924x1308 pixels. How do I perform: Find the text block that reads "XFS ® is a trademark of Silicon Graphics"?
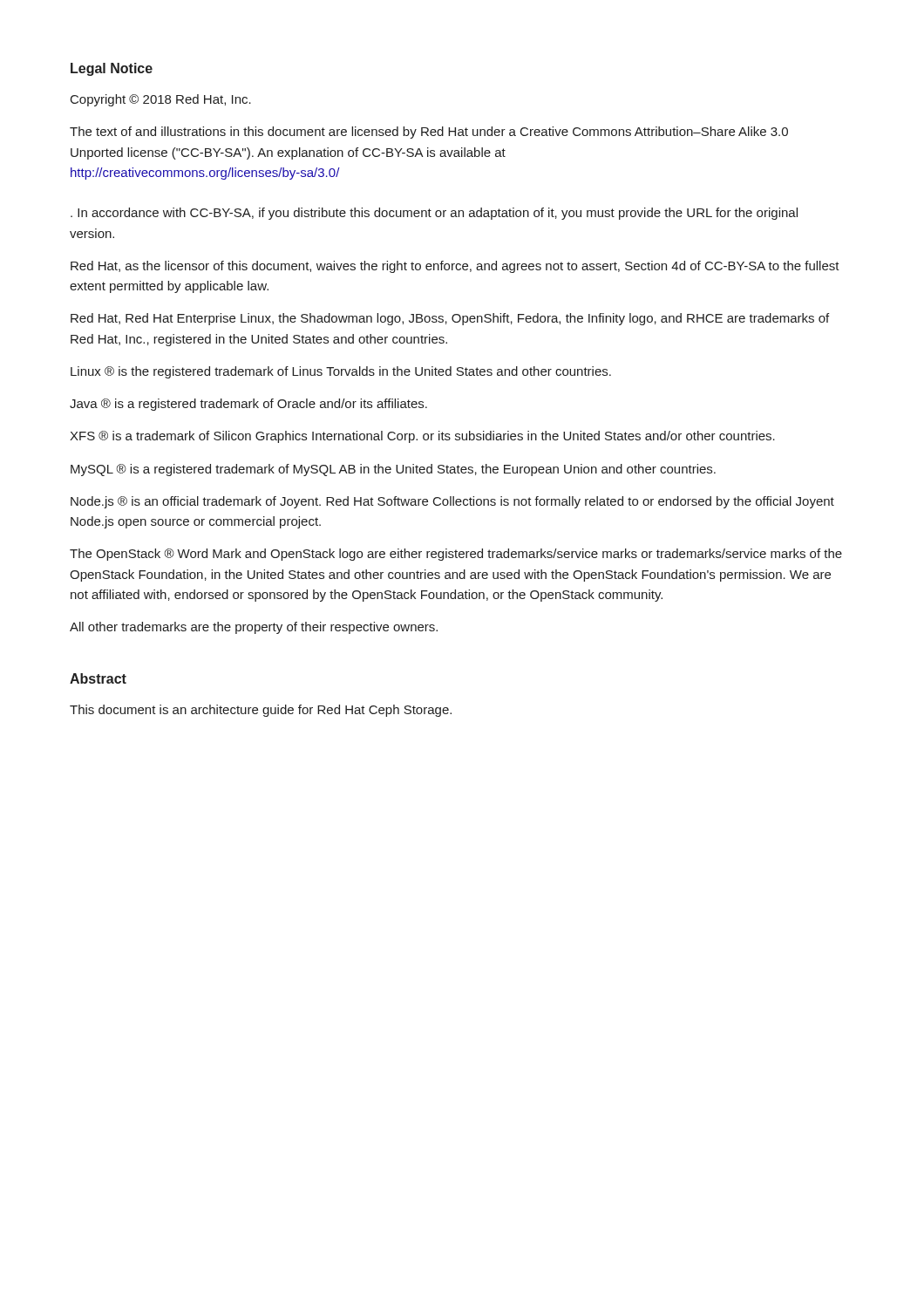point(423,436)
